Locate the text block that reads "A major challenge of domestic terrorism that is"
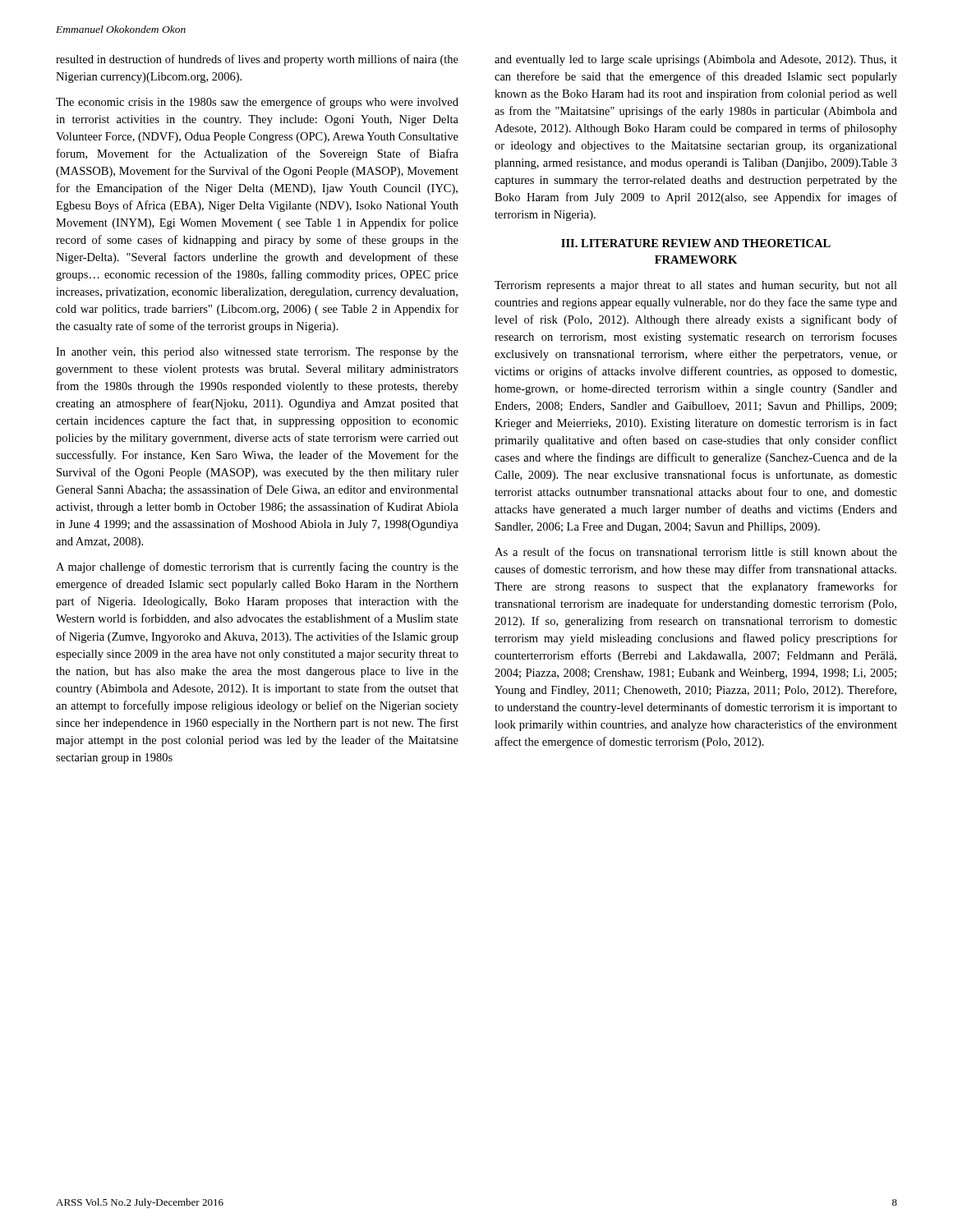This screenshot has width=953, height=1232. [257, 662]
